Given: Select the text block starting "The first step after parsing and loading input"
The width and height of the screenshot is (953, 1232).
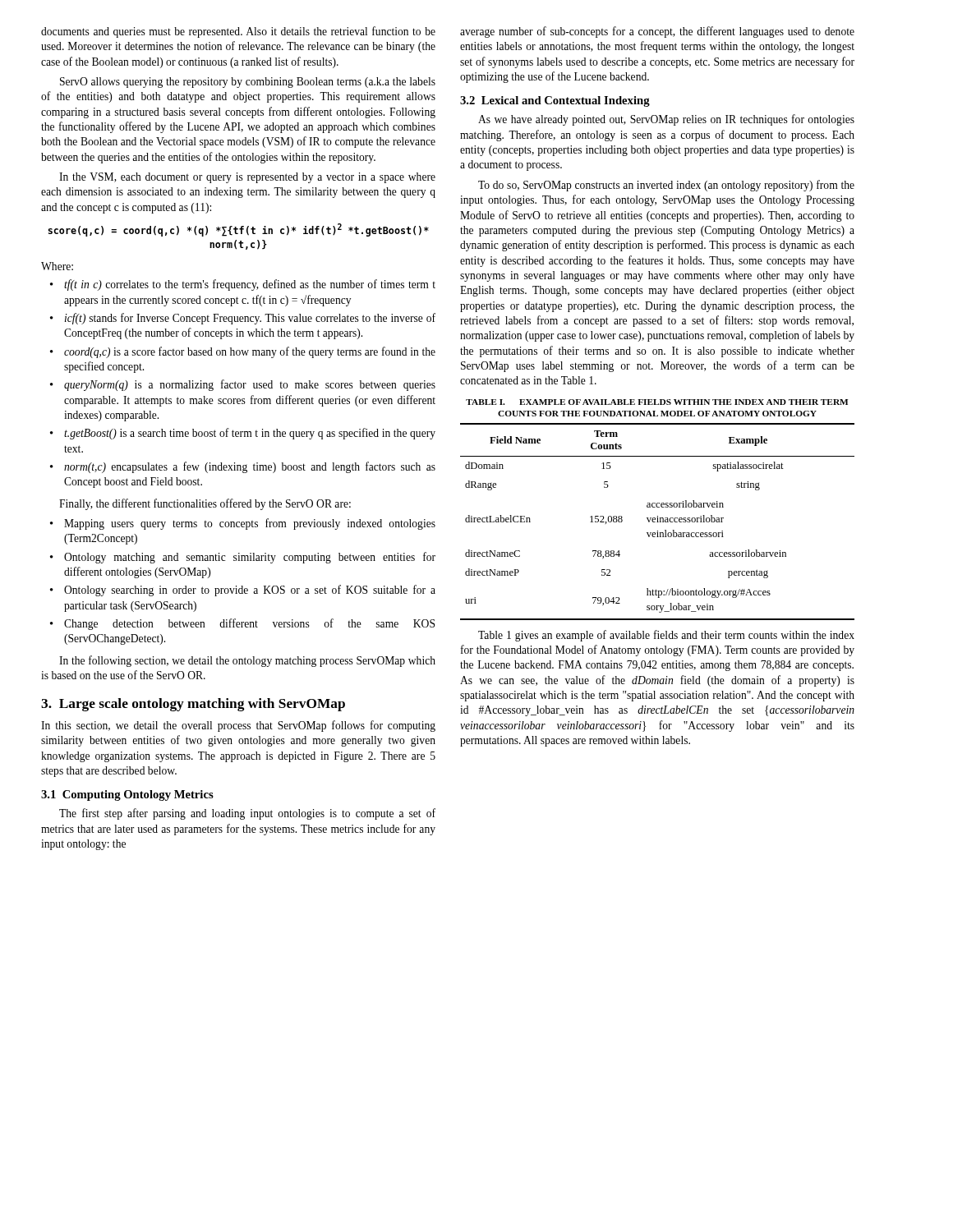Looking at the screenshot, I should [238, 829].
